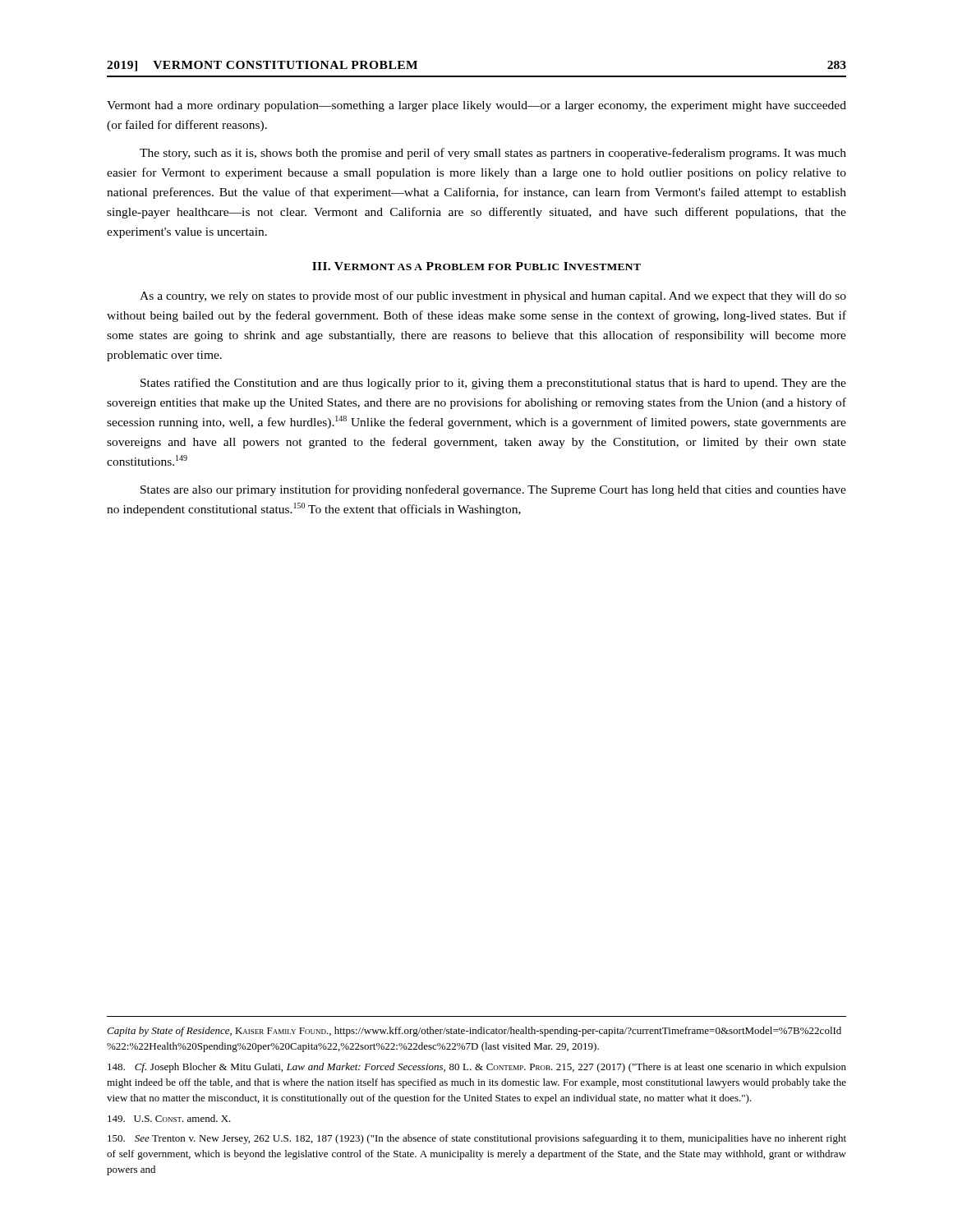Click on the text block starting "See Trenton v."
The height and width of the screenshot is (1232, 953).
click(476, 1154)
